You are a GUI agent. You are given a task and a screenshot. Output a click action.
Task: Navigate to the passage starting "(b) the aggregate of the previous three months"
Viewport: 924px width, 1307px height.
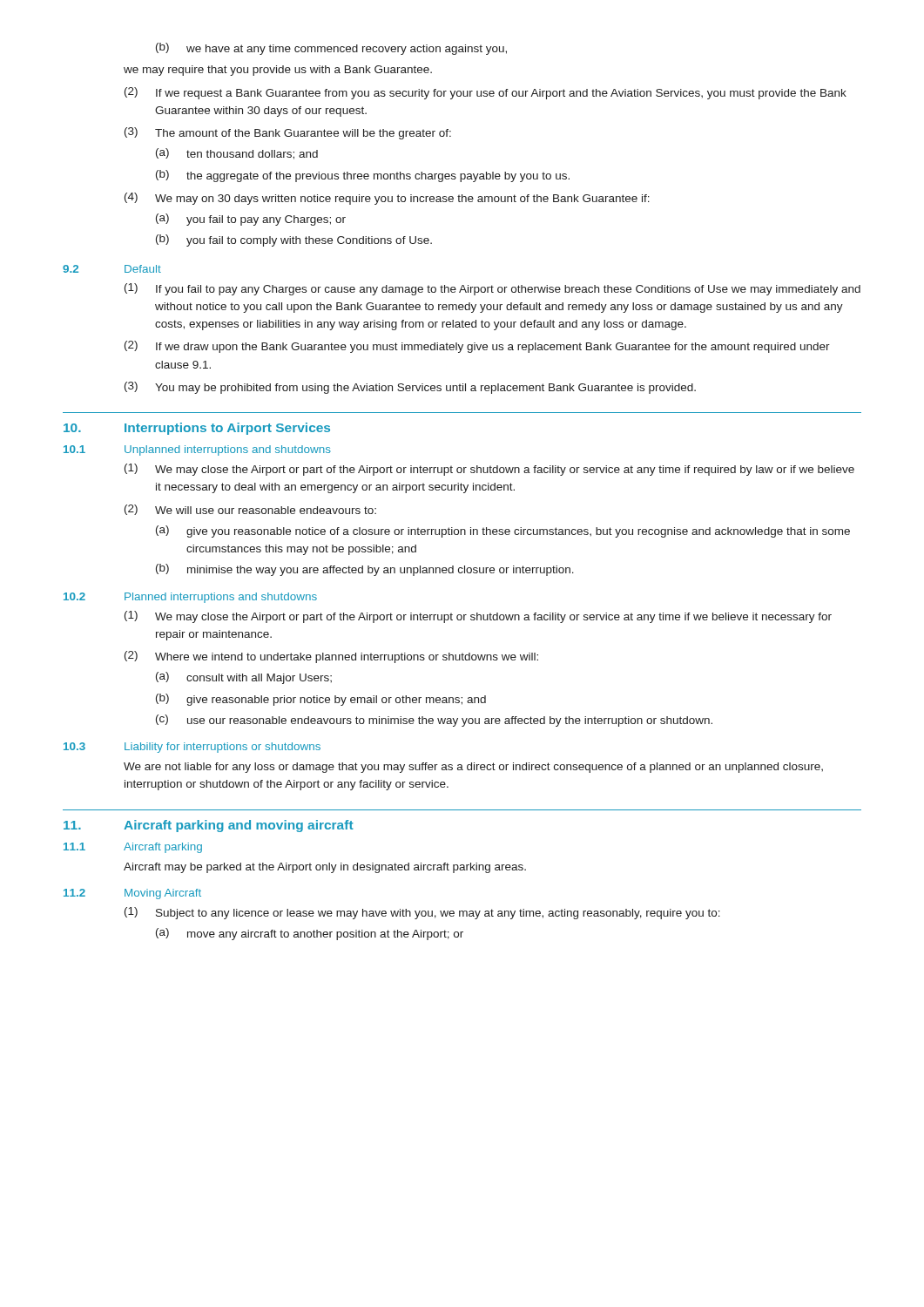click(508, 176)
